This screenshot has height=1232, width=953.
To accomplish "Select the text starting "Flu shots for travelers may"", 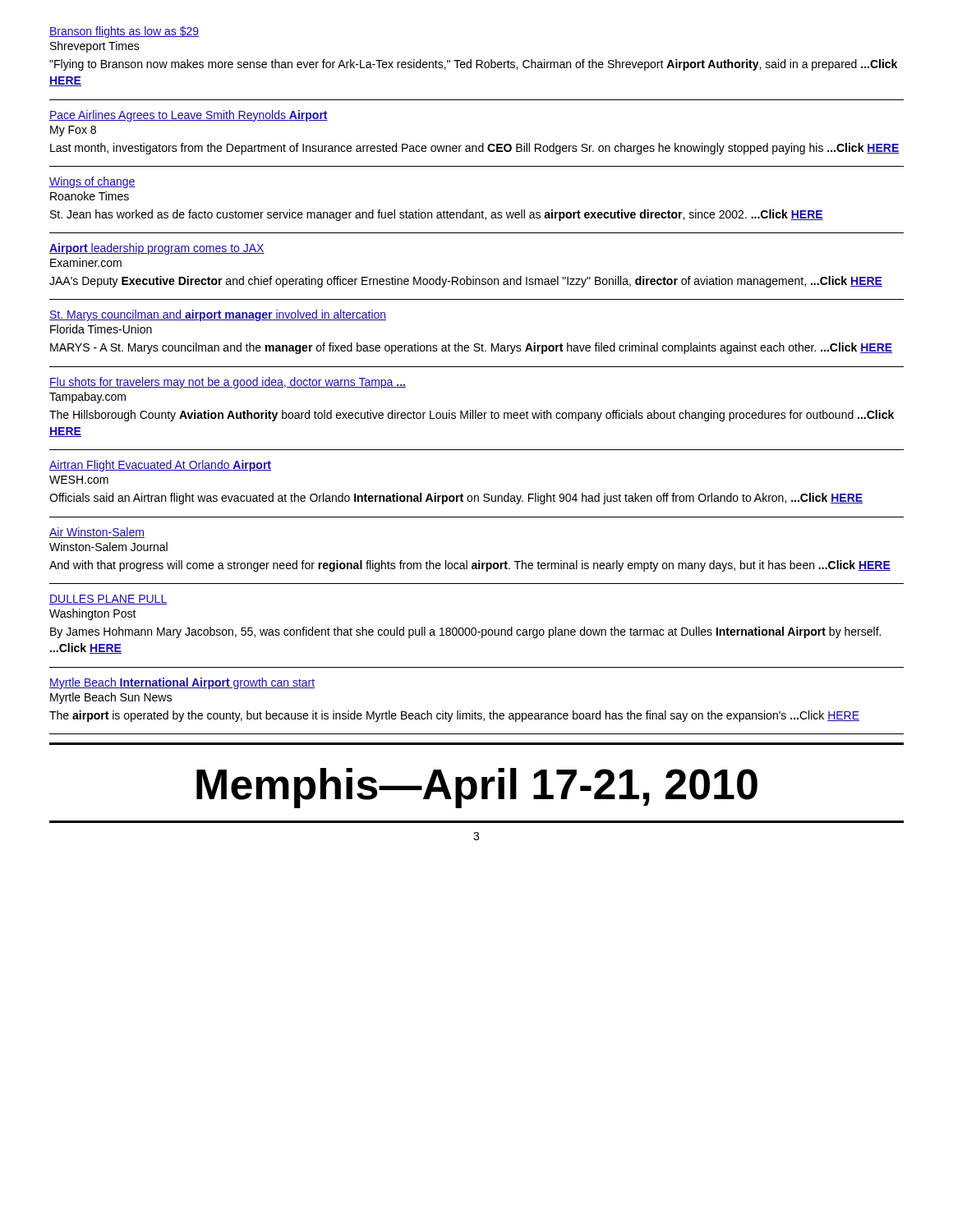I will tap(476, 407).
